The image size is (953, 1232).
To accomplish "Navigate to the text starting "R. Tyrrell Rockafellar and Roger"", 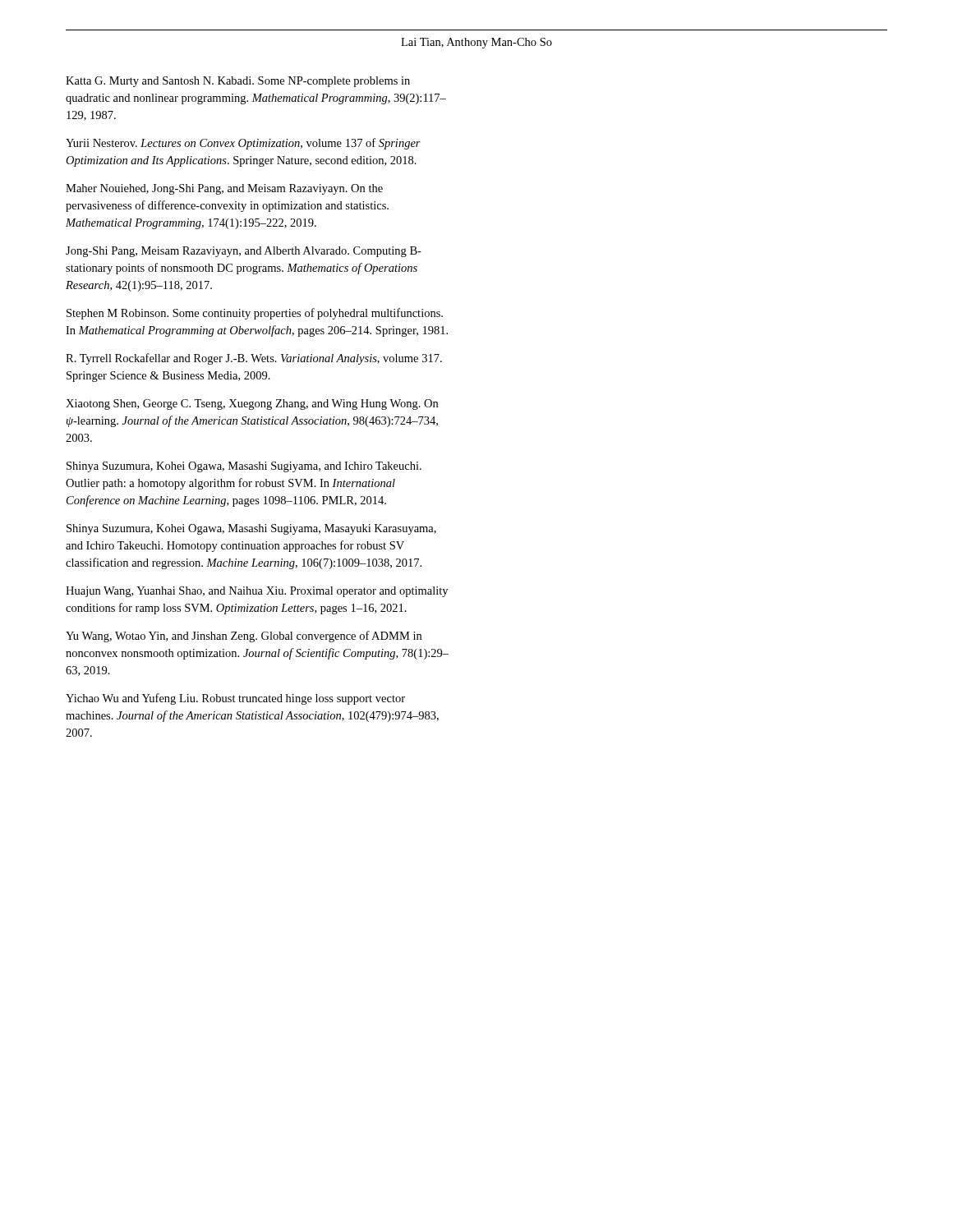I will (x=258, y=367).
